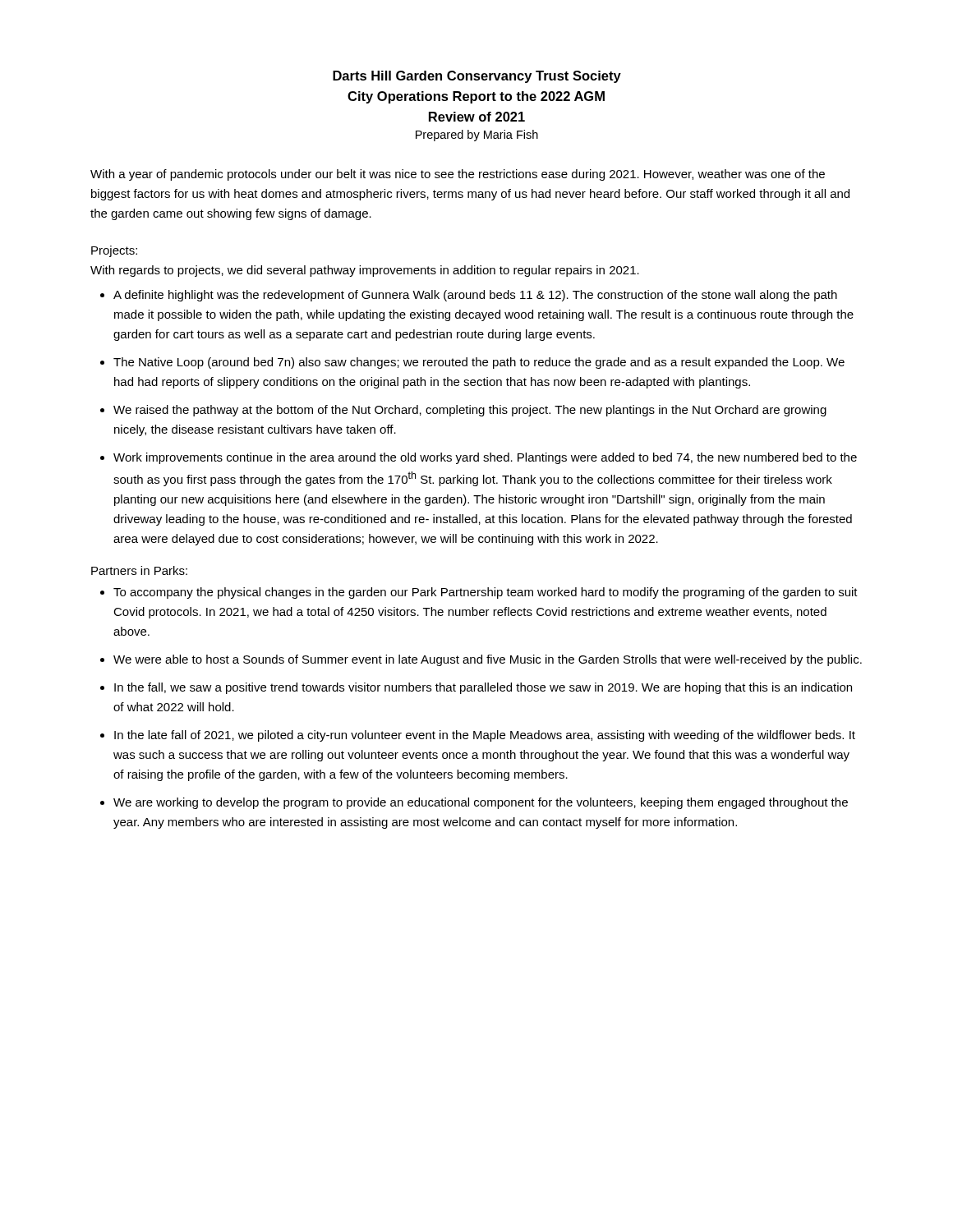This screenshot has height=1232, width=953.
Task: Click on the list item containing "In the late fall"
Action: [484, 755]
